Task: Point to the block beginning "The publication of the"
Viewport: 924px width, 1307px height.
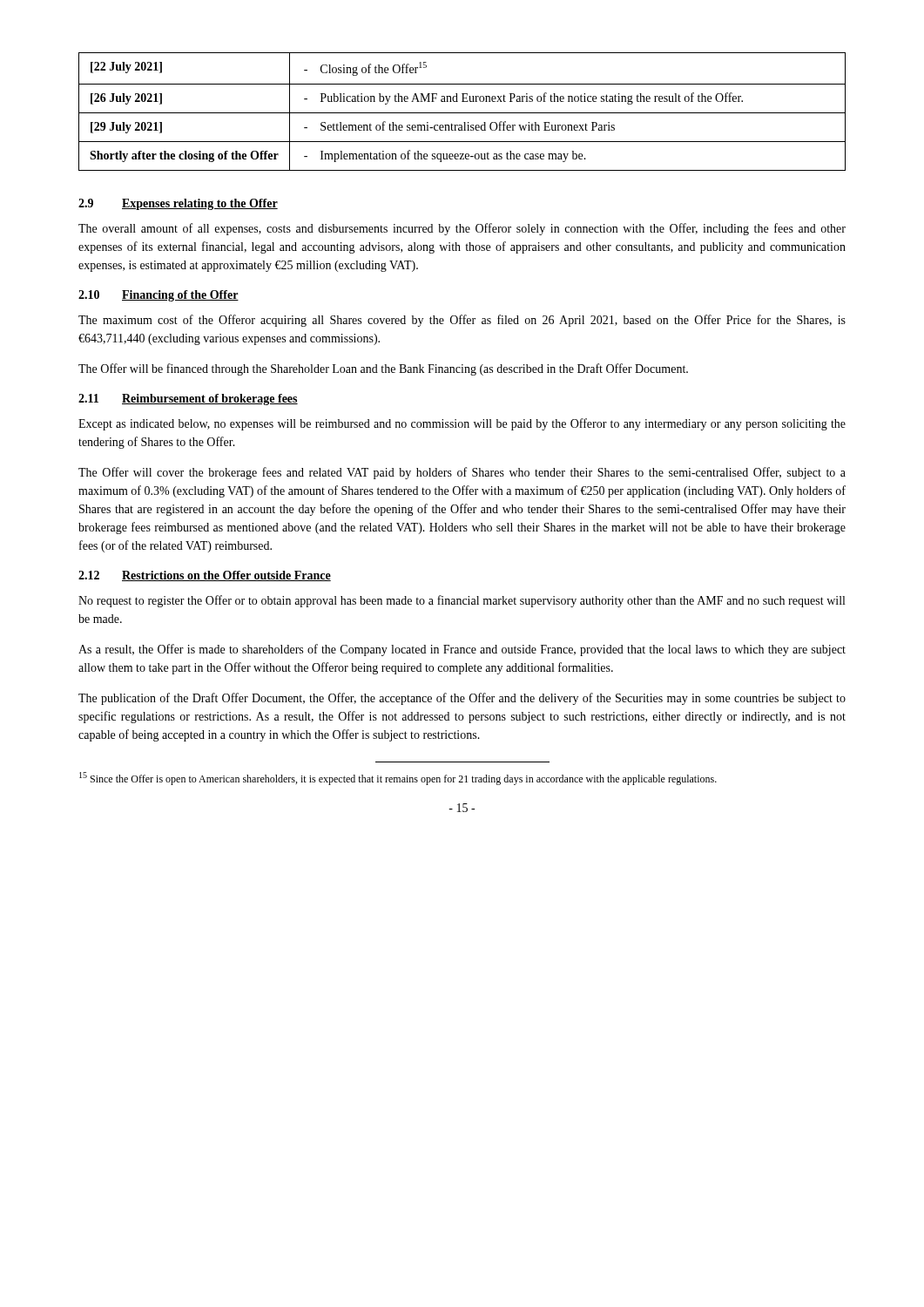Action: [462, 716]
